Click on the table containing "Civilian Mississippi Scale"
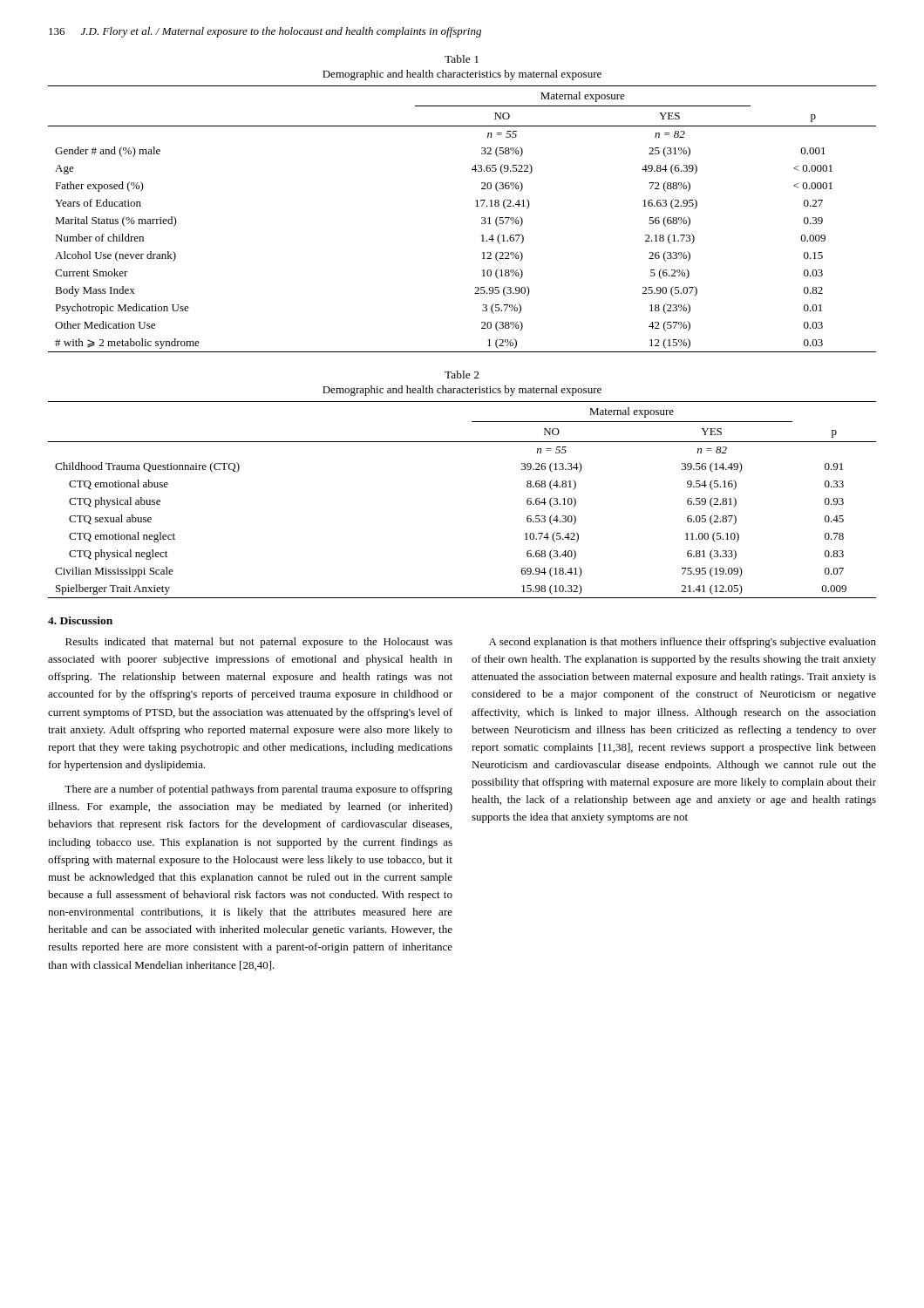Viewport: 924px width, 1308px height. (x=462, y=500)
